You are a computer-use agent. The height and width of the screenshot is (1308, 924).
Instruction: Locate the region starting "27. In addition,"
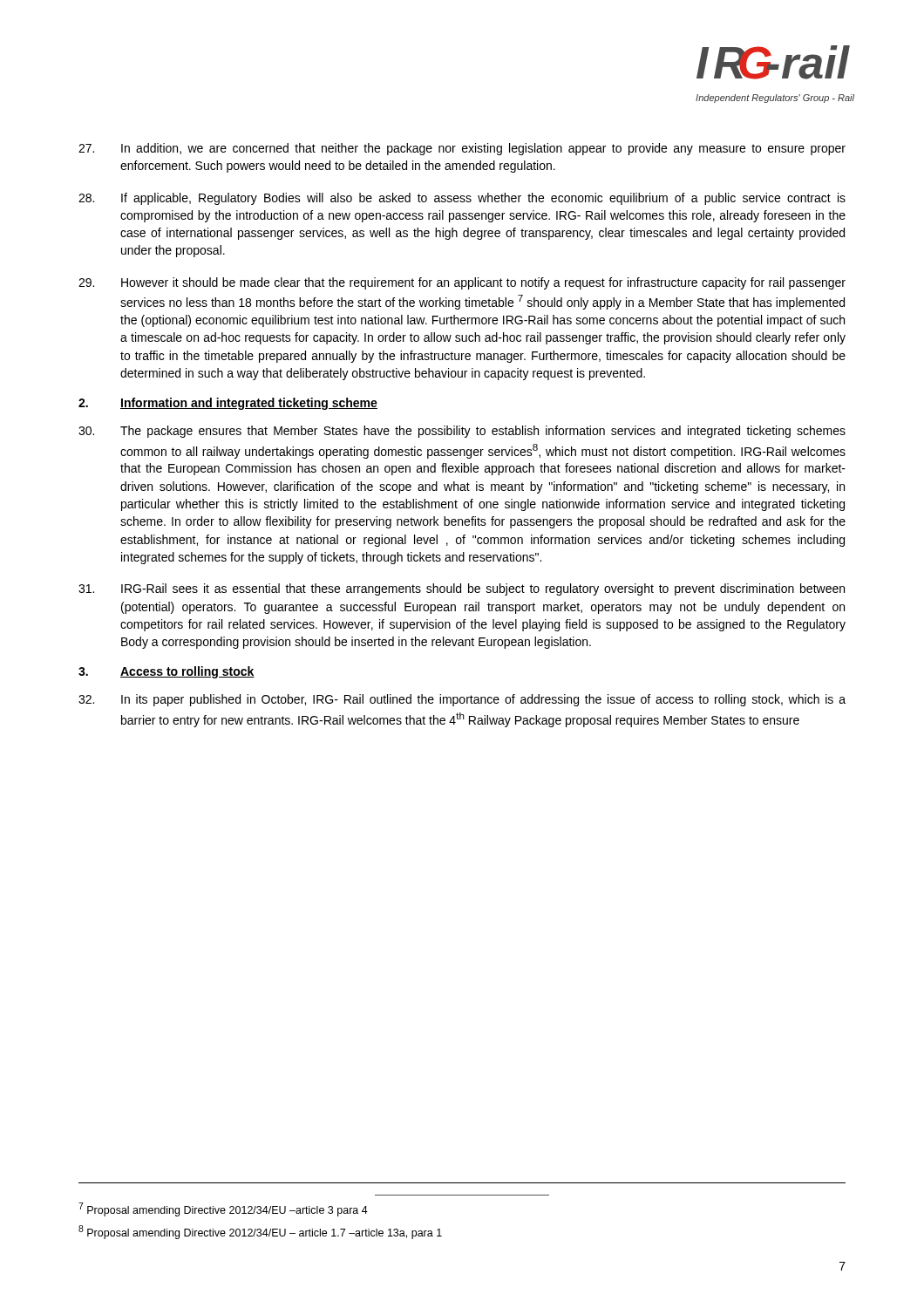coord(462,157)
